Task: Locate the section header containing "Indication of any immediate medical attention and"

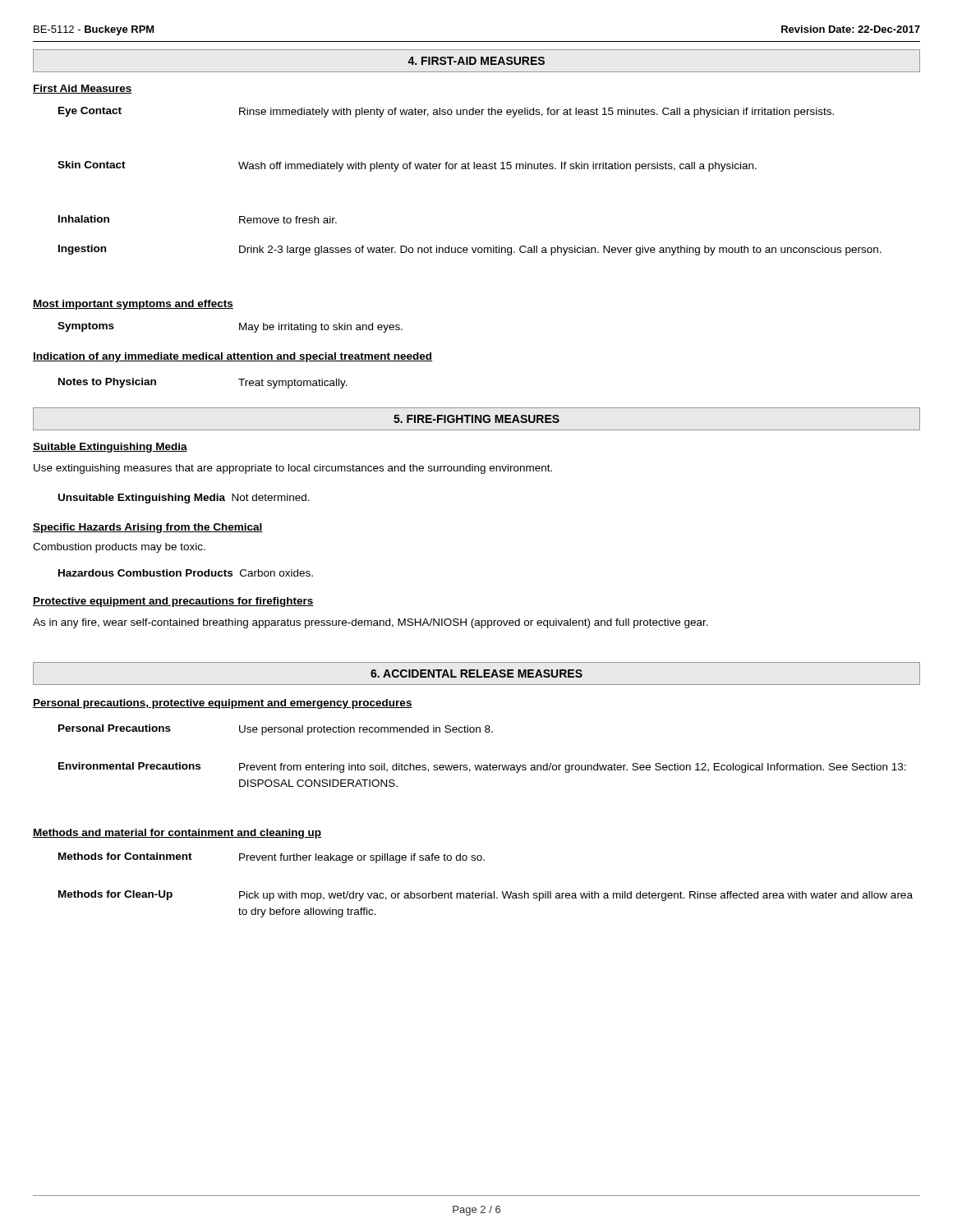Action: click(x=233, y=356)
